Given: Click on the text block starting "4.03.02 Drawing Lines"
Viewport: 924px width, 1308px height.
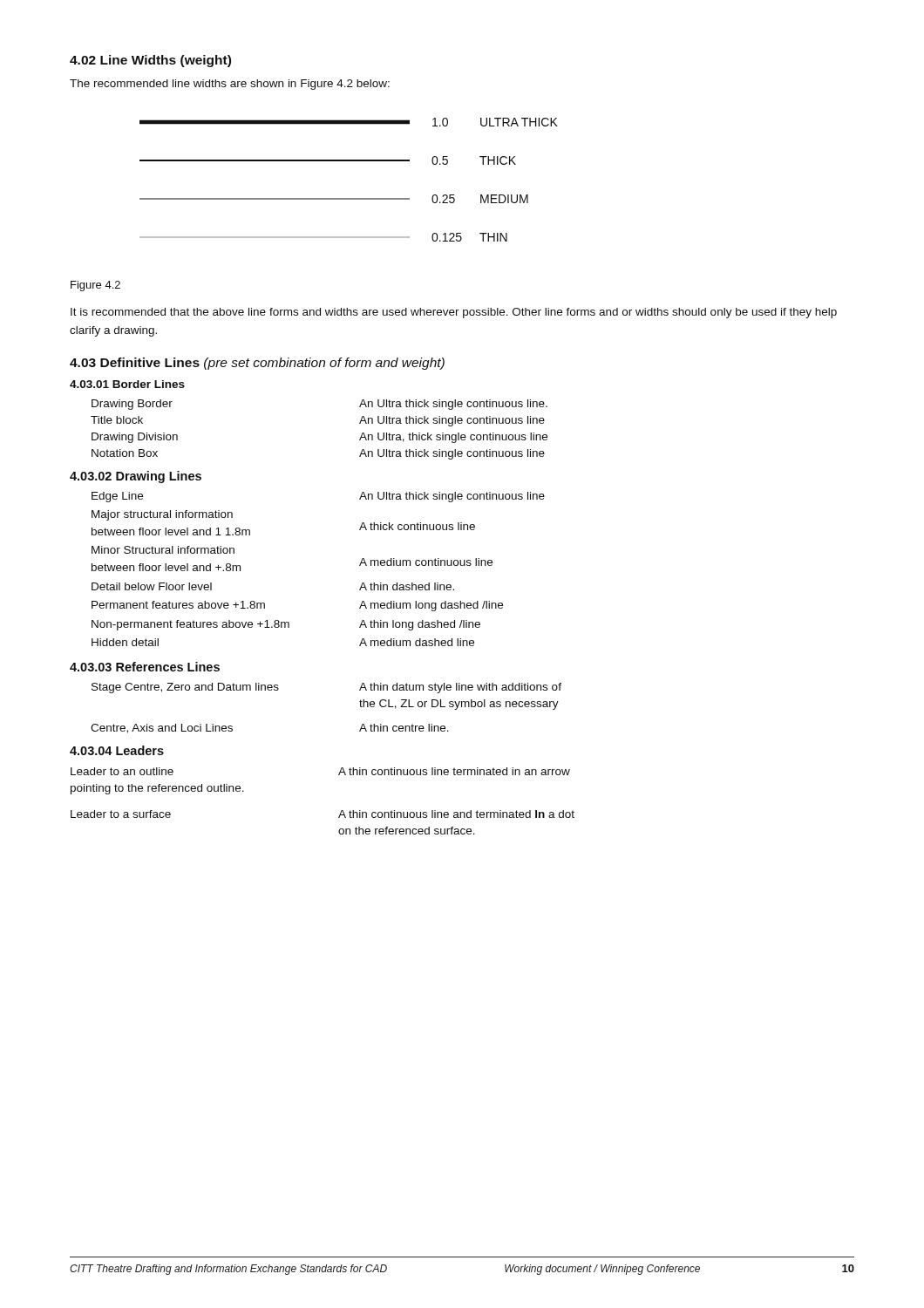Looking at the screenshot, I should (136, 476).
